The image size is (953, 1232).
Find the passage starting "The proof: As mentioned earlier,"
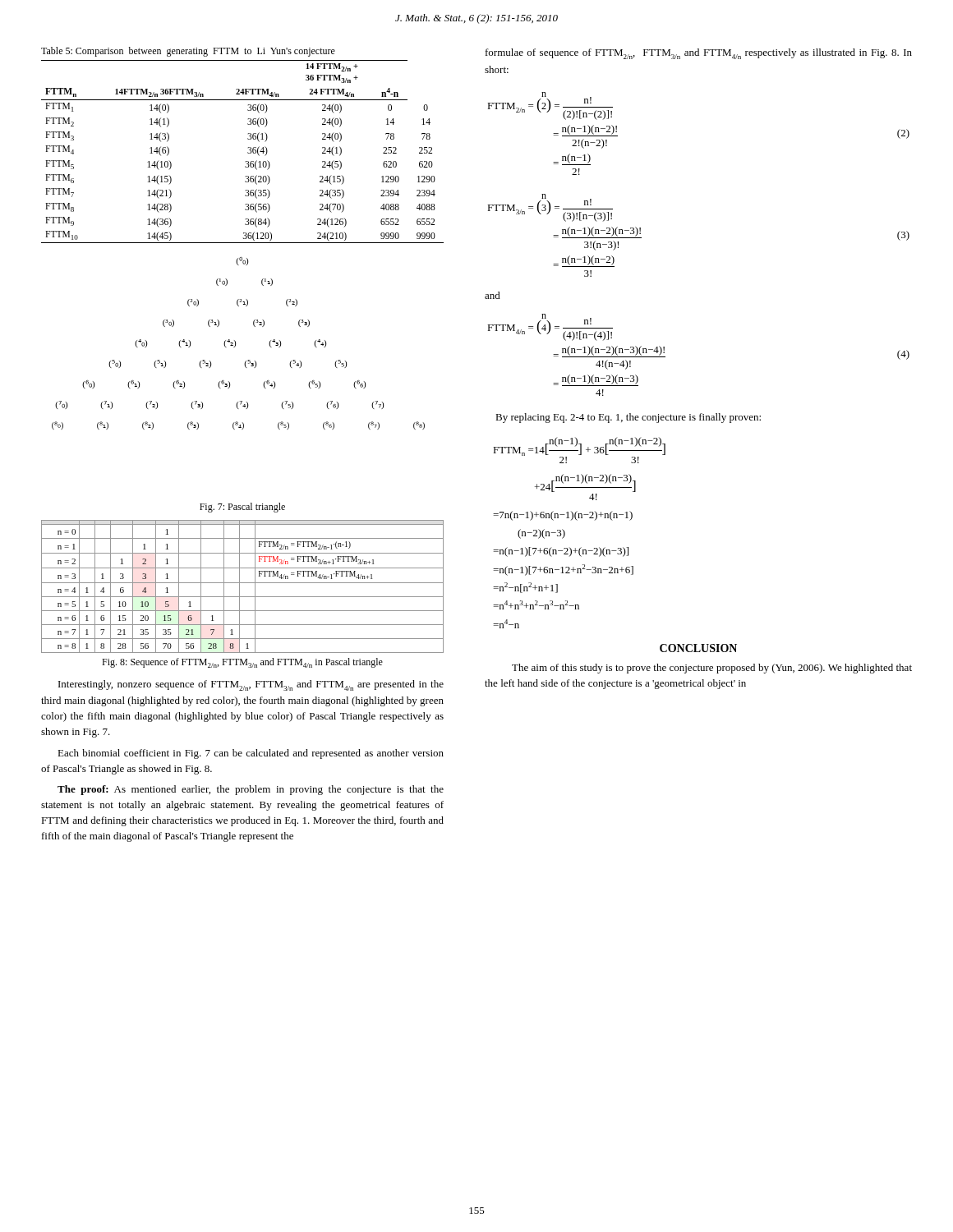[242, 812]
